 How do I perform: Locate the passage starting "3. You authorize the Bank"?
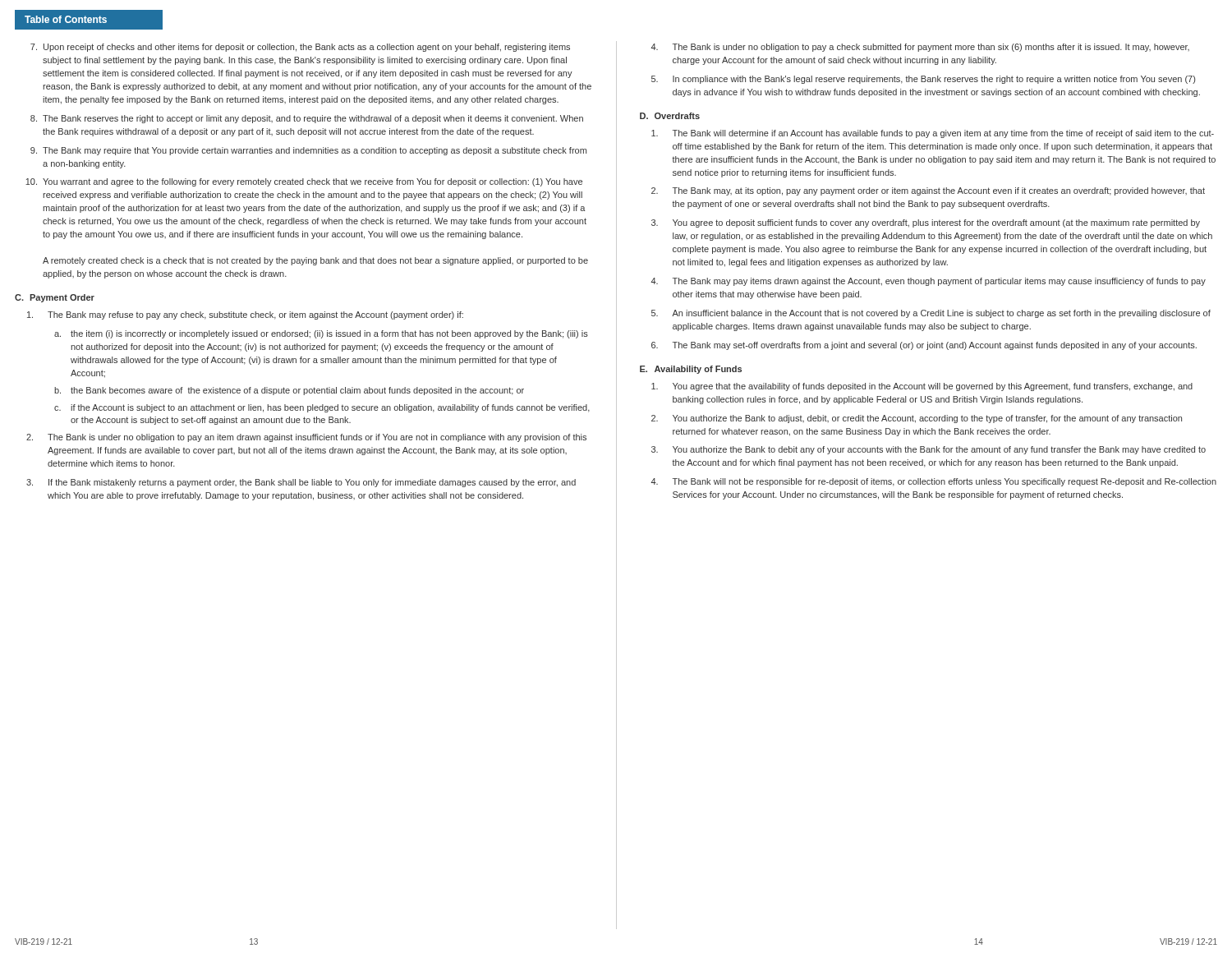[x=934, y=457]
